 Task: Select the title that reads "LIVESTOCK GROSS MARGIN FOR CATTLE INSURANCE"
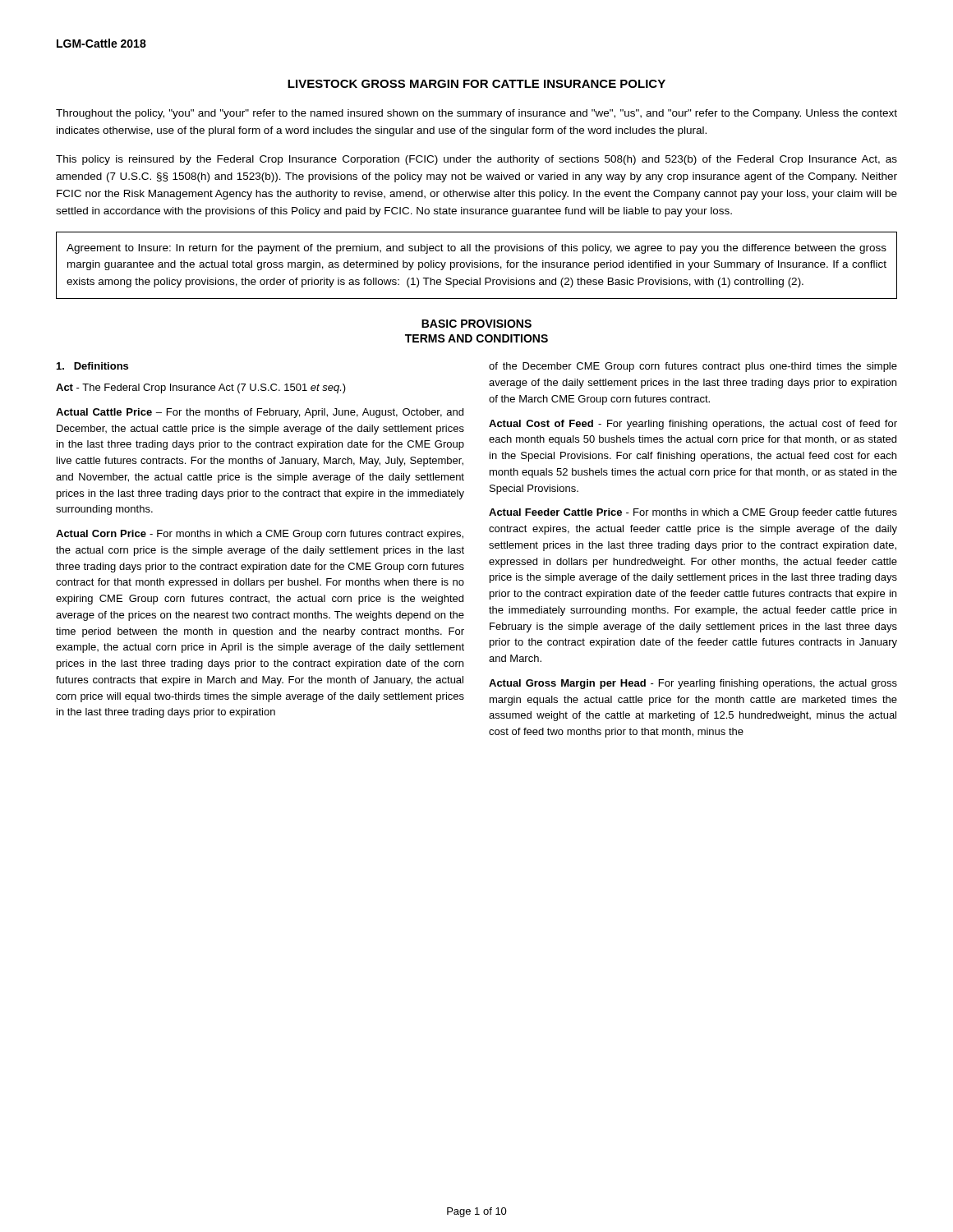pos(476,83)
